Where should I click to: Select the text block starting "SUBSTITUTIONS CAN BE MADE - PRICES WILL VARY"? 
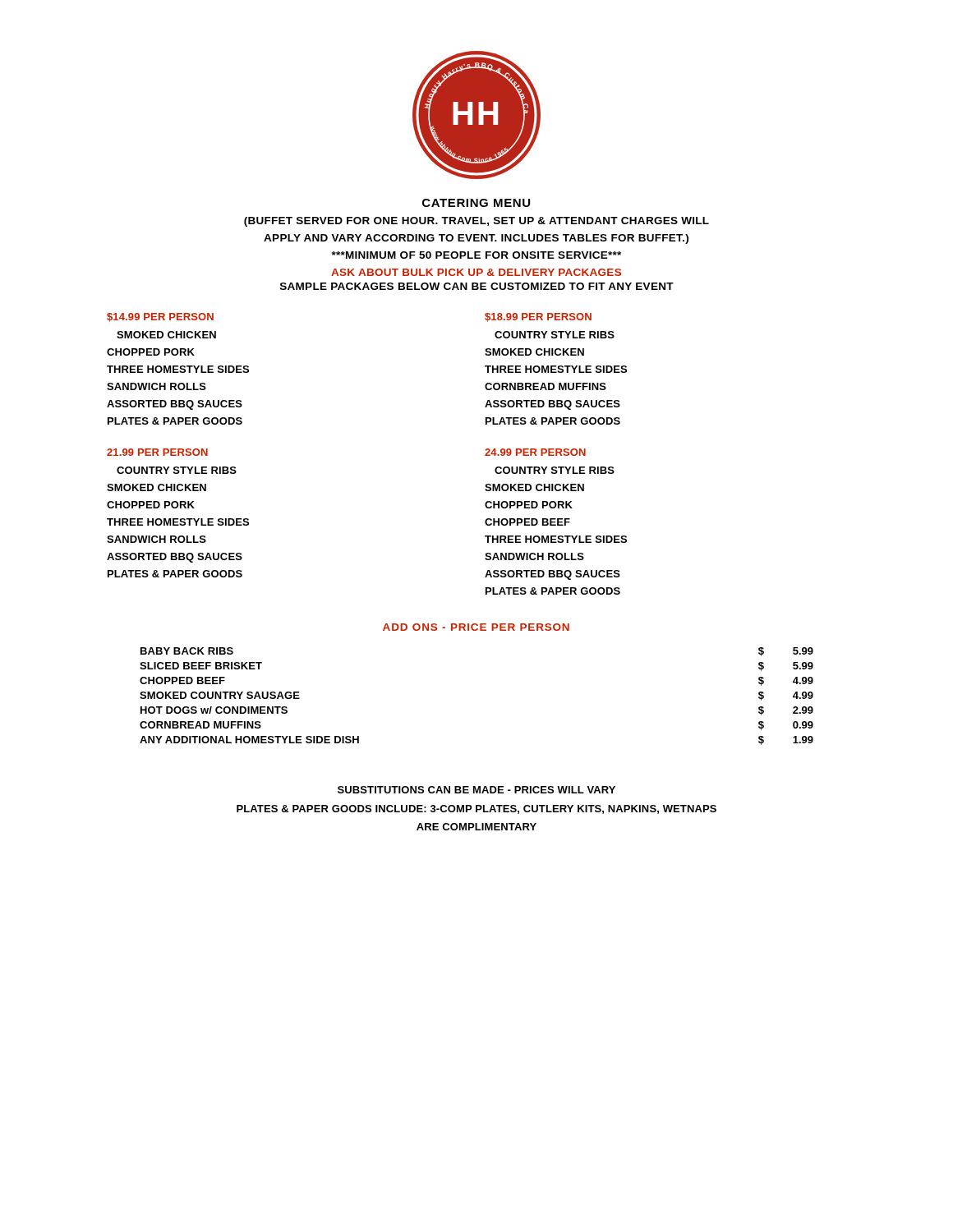[476, 809]
